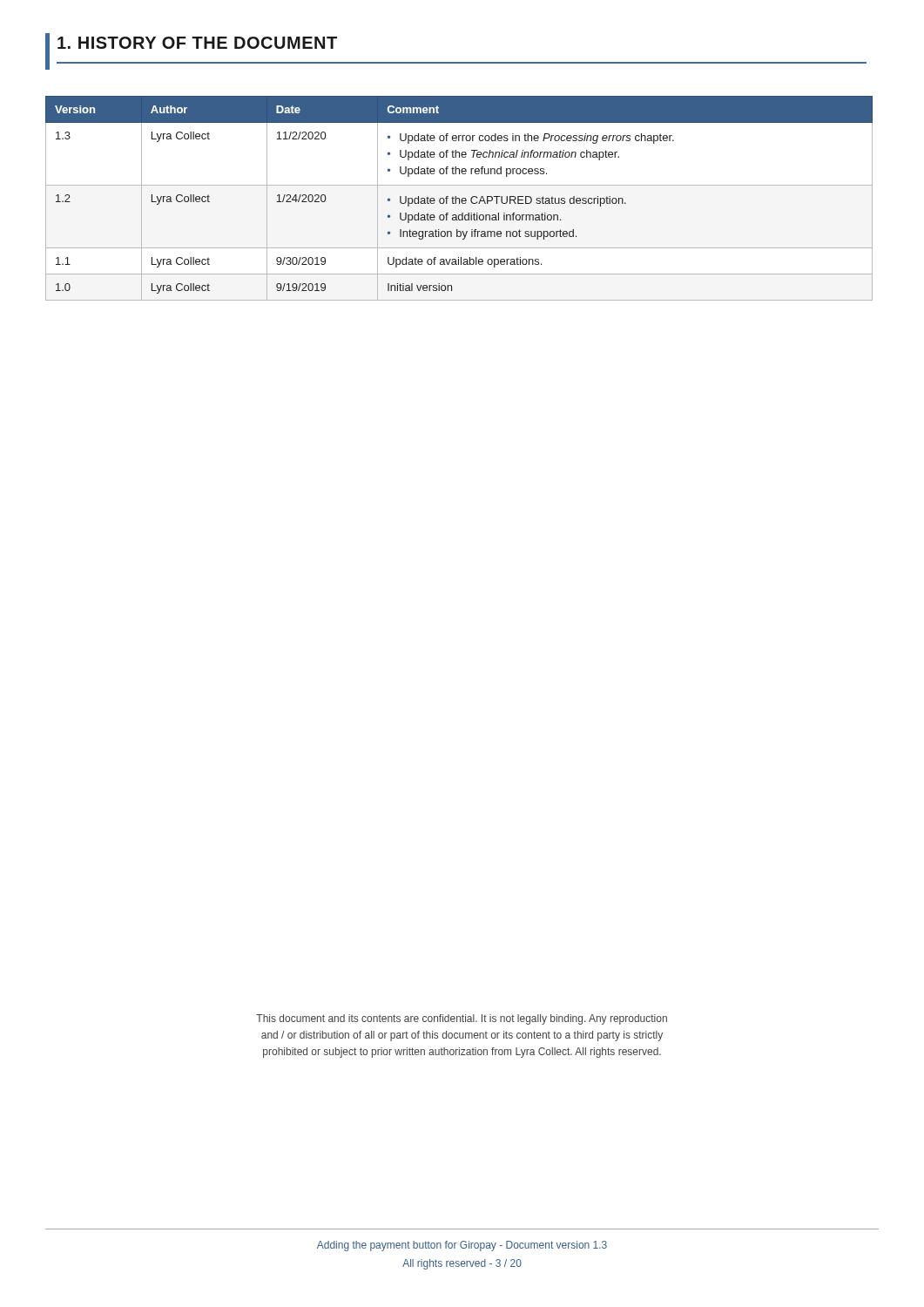
Task: Click on the section header containing "1. HISTORY OF THE DOCUMENT"
Action: coord(197,43)
